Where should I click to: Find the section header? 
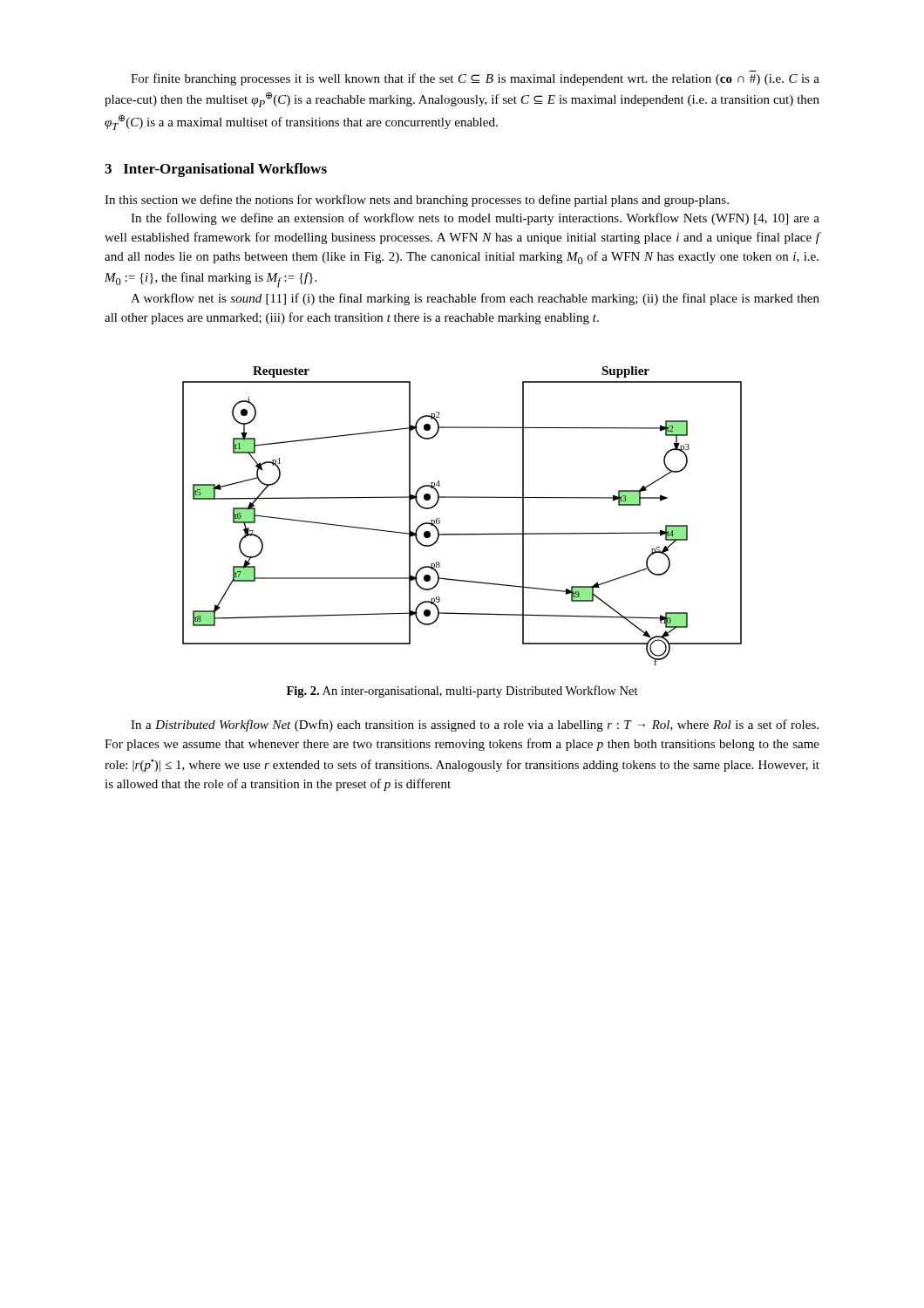click(216, 169)
